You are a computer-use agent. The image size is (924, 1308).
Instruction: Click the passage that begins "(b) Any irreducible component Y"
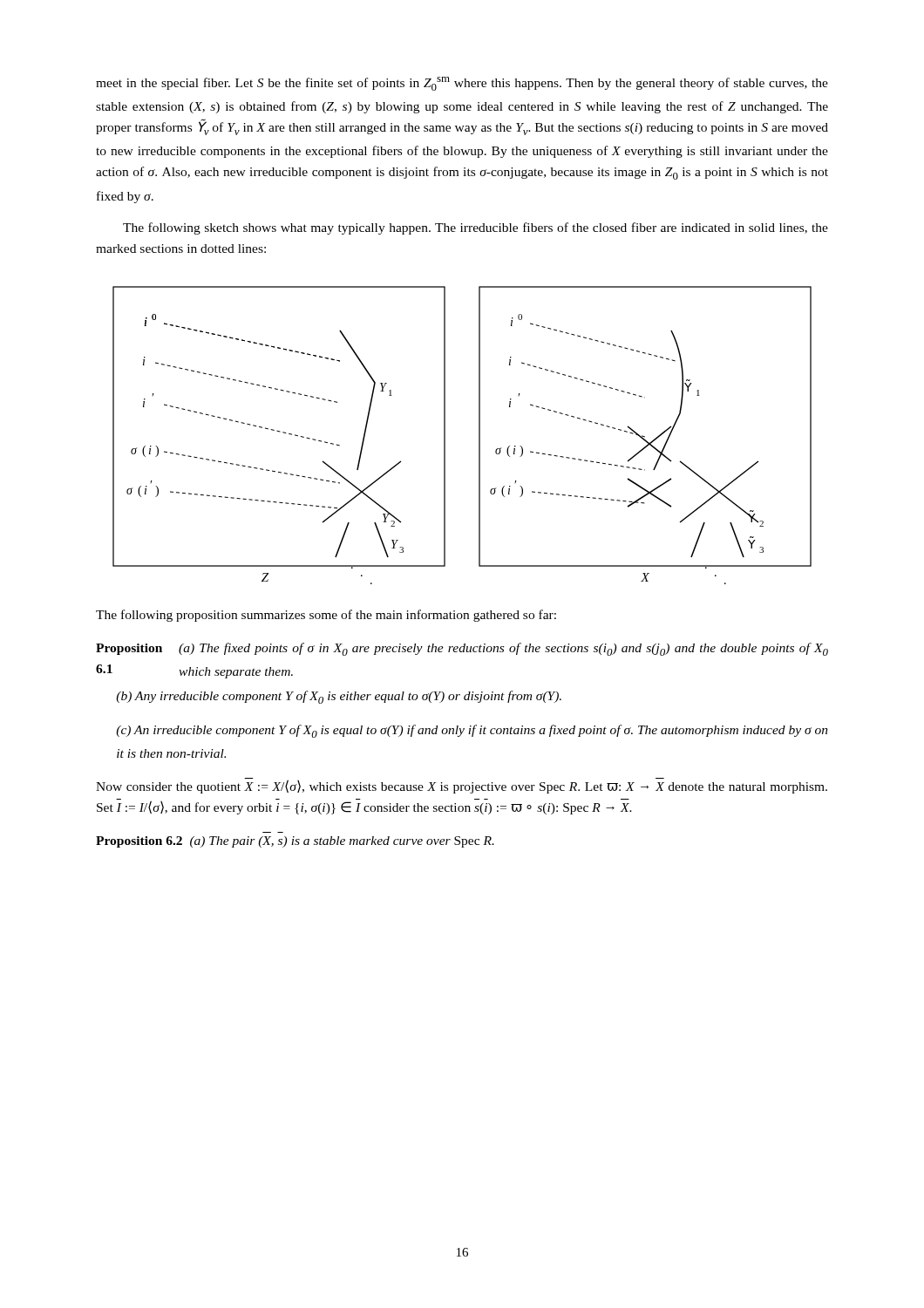point(339,697)
